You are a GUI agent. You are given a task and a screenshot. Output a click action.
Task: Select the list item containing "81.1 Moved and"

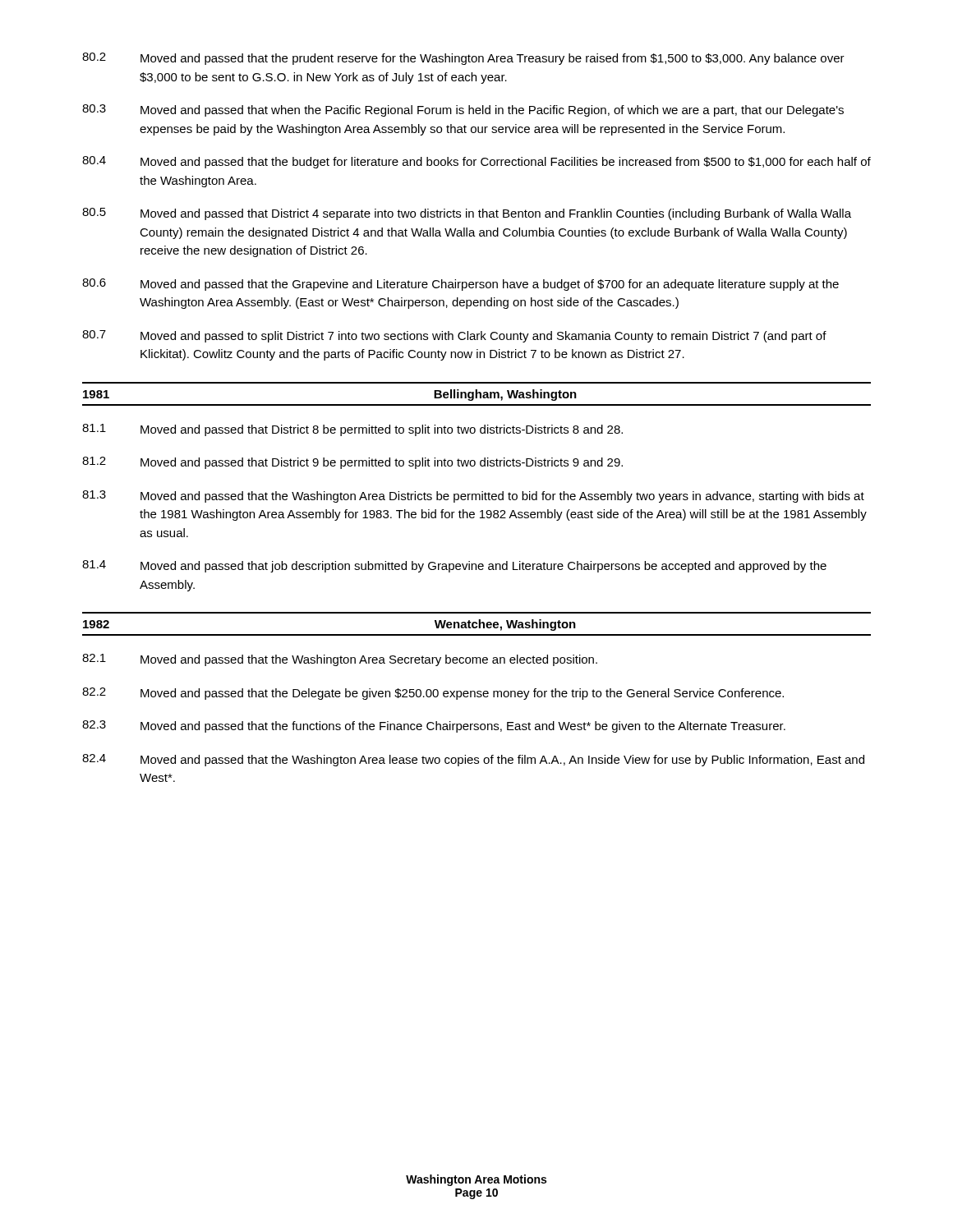point(476,429)
